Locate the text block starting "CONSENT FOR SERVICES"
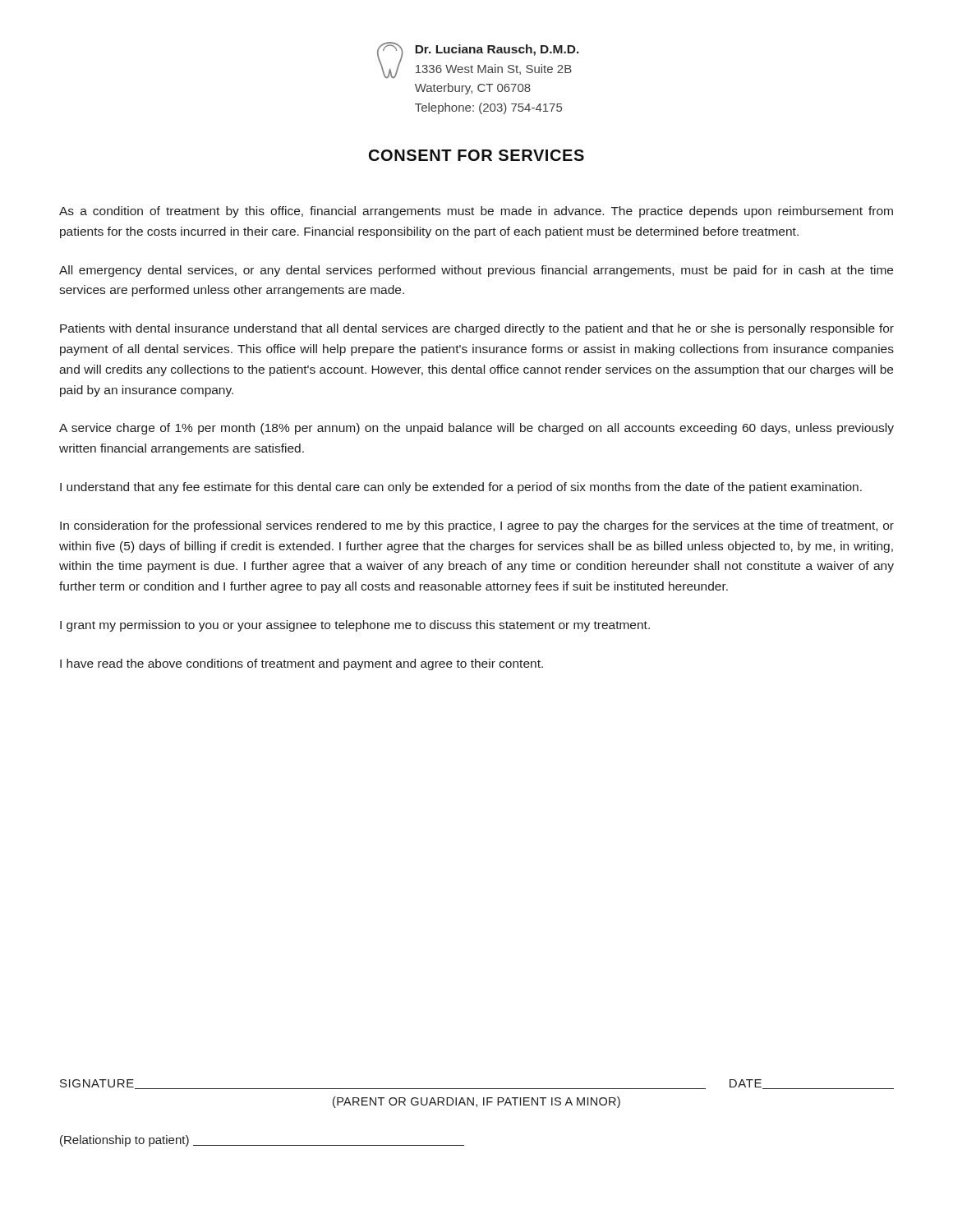 pos(476,156)
